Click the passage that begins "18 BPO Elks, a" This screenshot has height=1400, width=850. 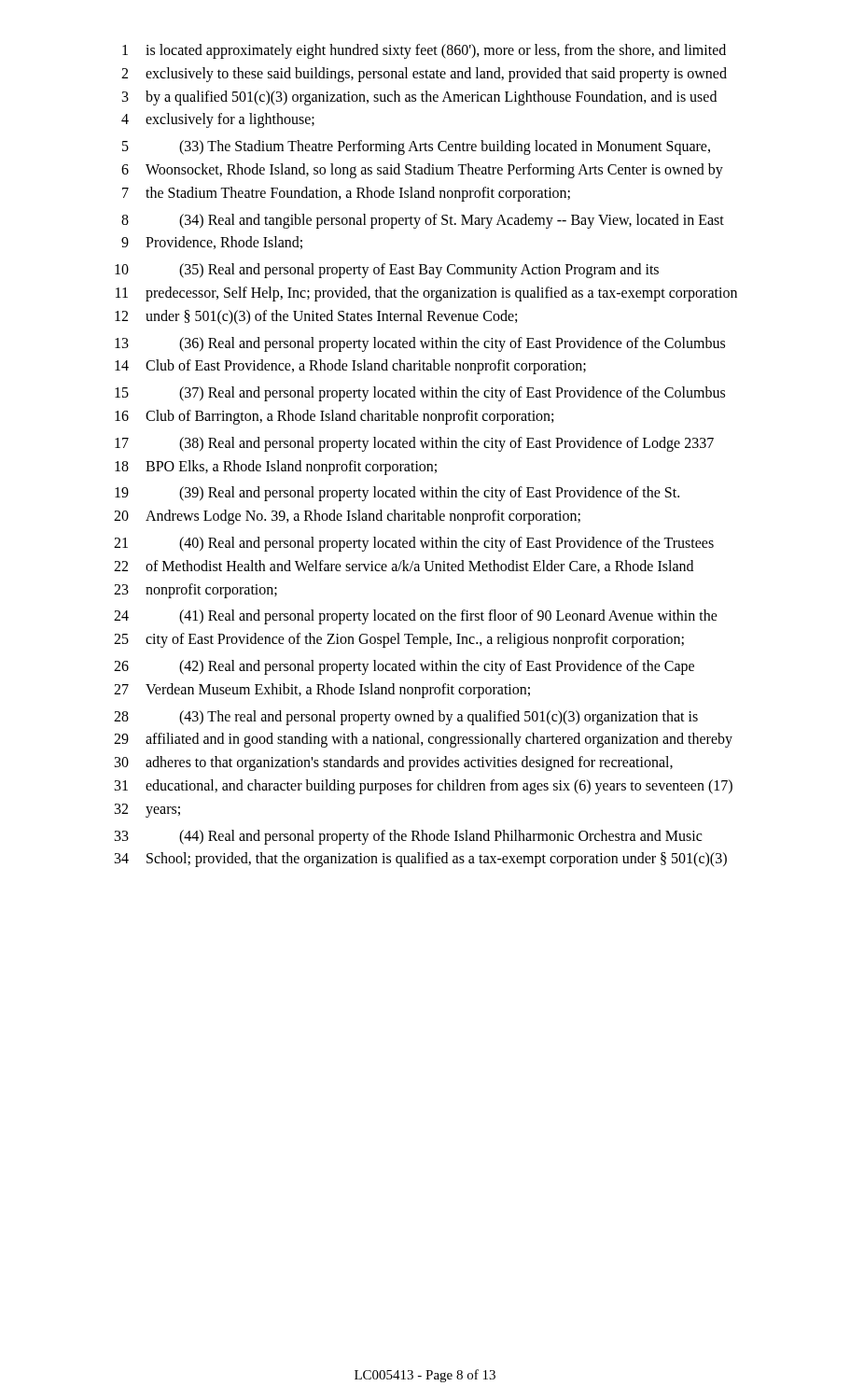pos(438,467)
